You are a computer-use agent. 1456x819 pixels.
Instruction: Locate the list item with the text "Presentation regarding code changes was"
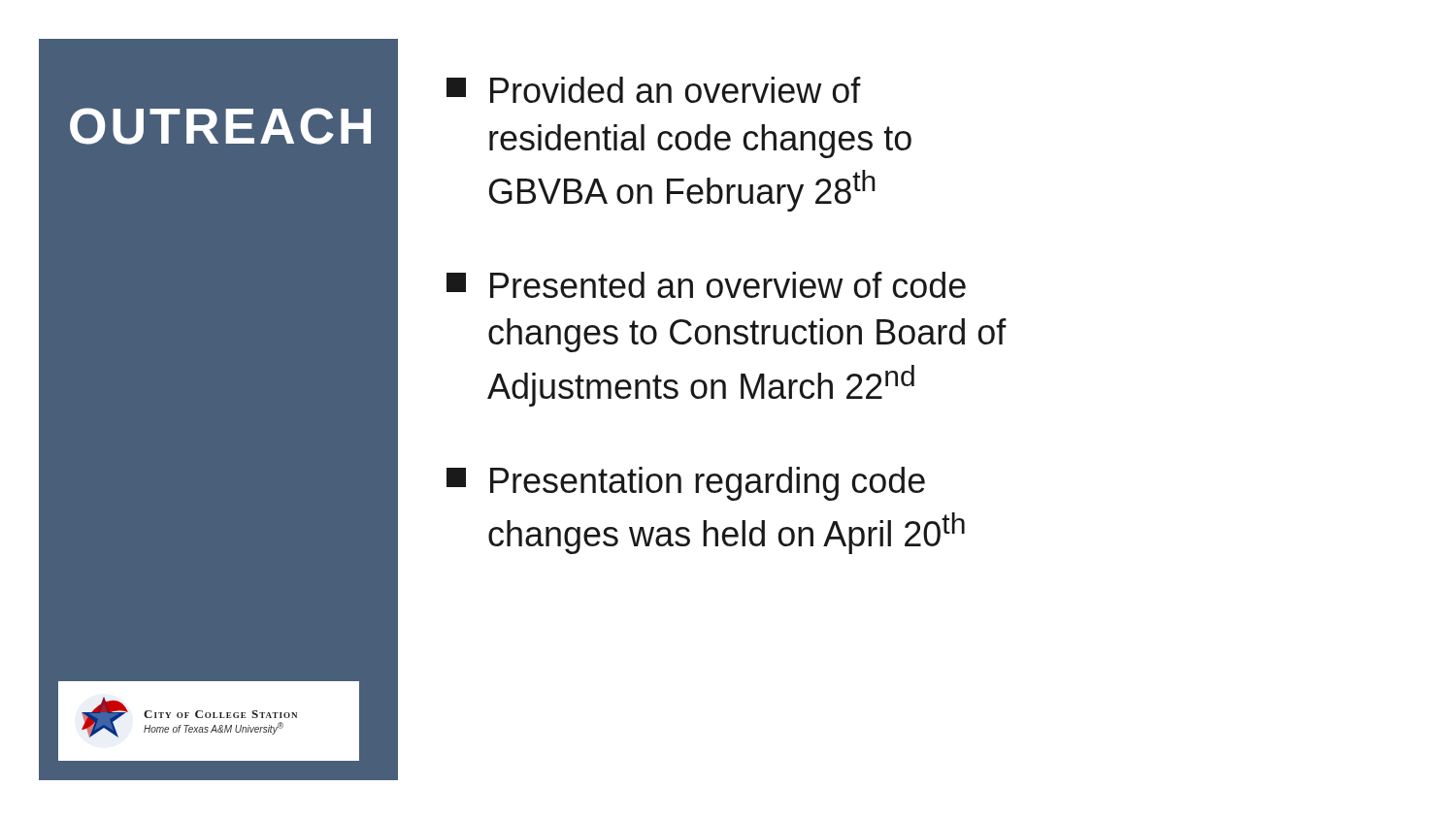pyautogui.click(x=706, y=508)
